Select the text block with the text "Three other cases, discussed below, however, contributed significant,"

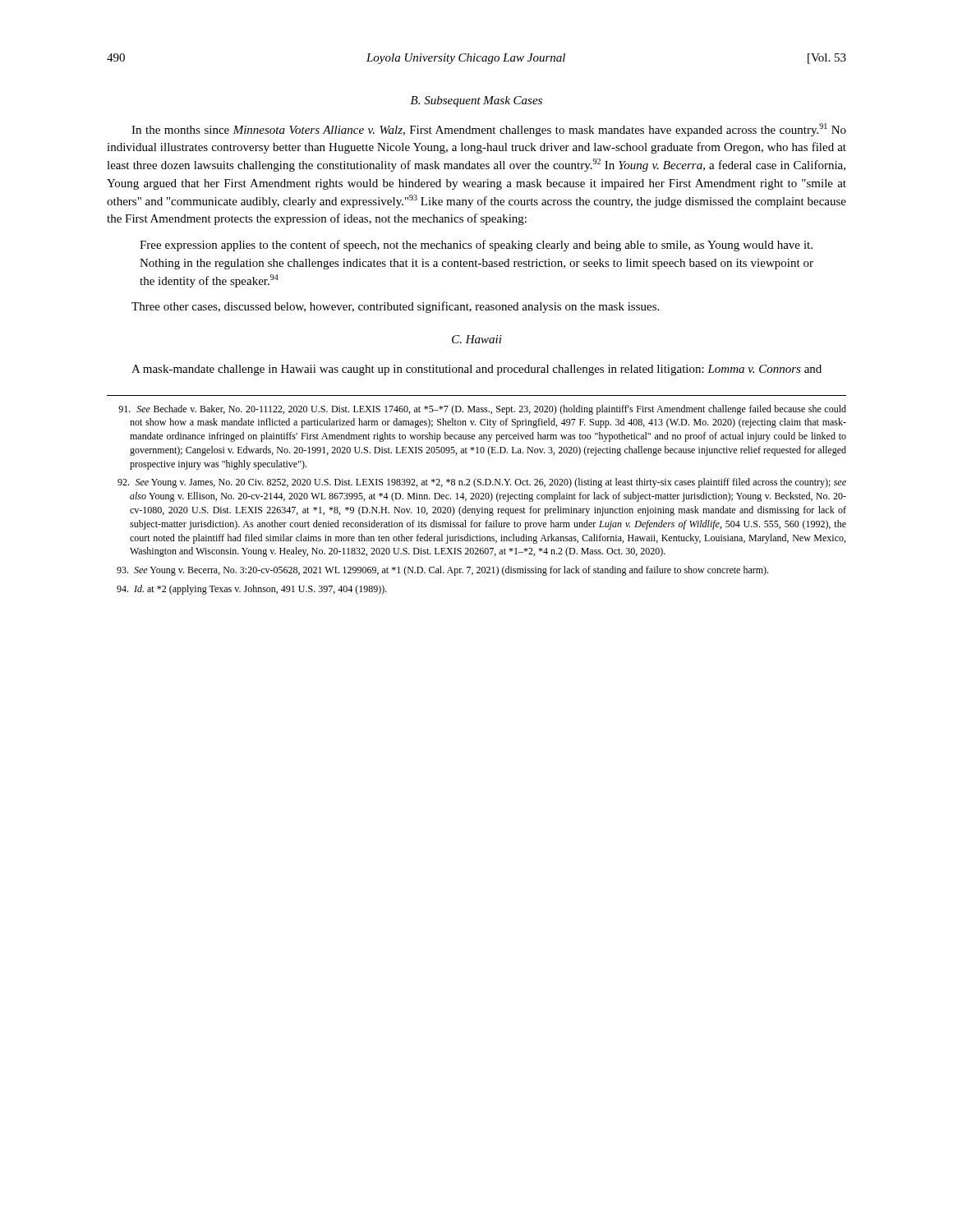pos(396,307)
